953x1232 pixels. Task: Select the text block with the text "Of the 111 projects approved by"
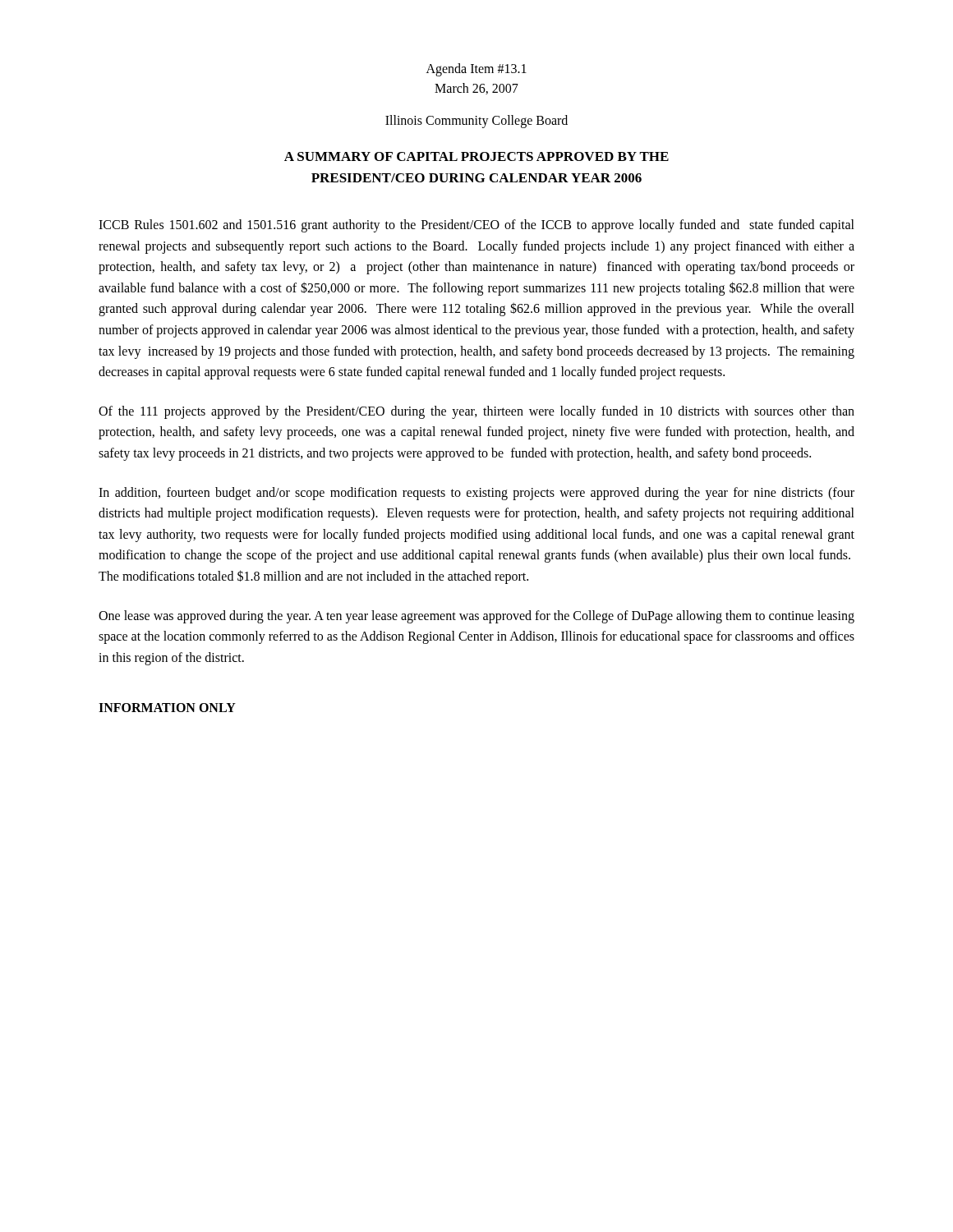pyautogui.click(x=476, y=432)
